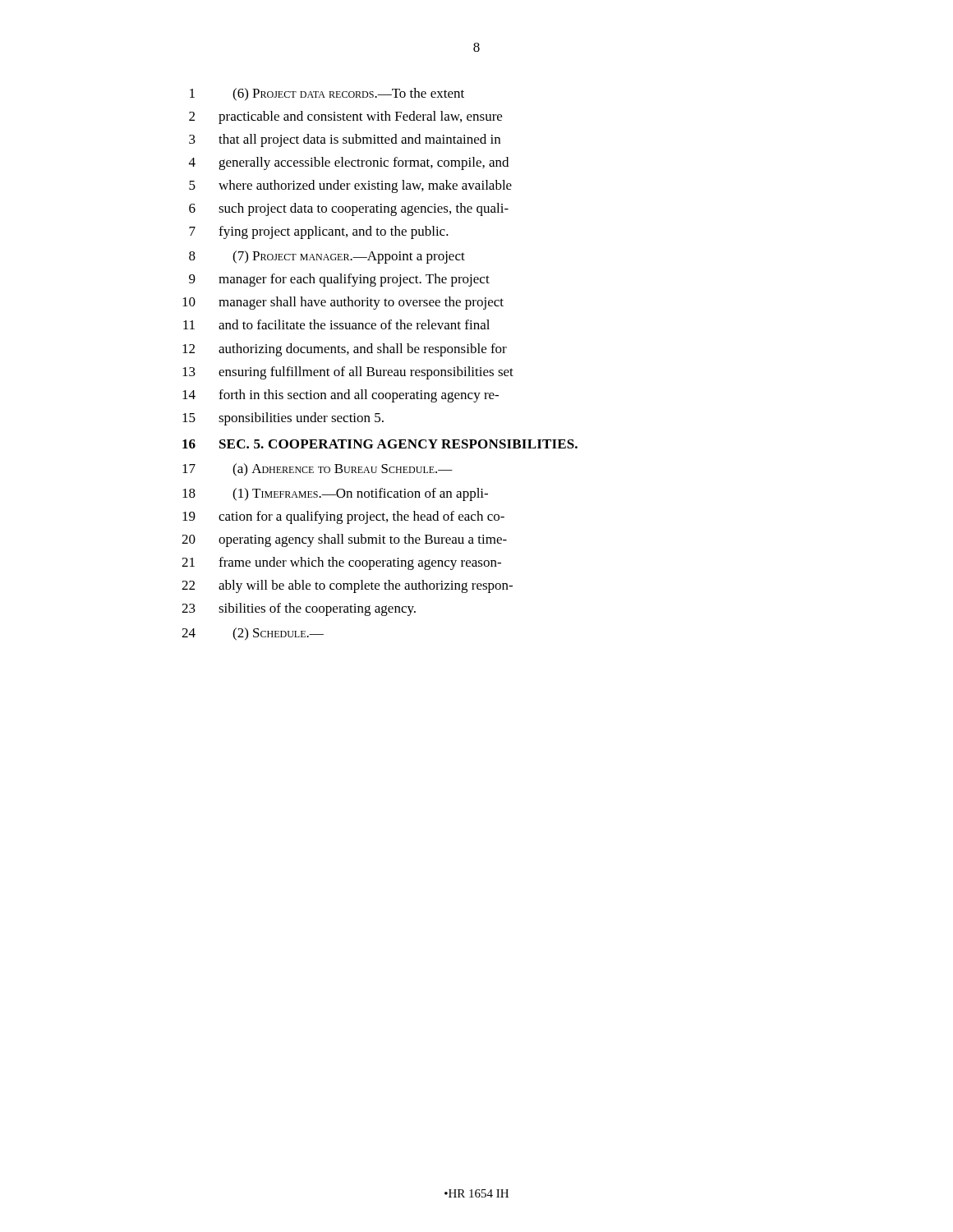This screenshot has height=1232, width=953.
Task: Point to the passage starting "17 (a) Adherence to Bureau Schedule.—"
Action: tap(318, 470)
